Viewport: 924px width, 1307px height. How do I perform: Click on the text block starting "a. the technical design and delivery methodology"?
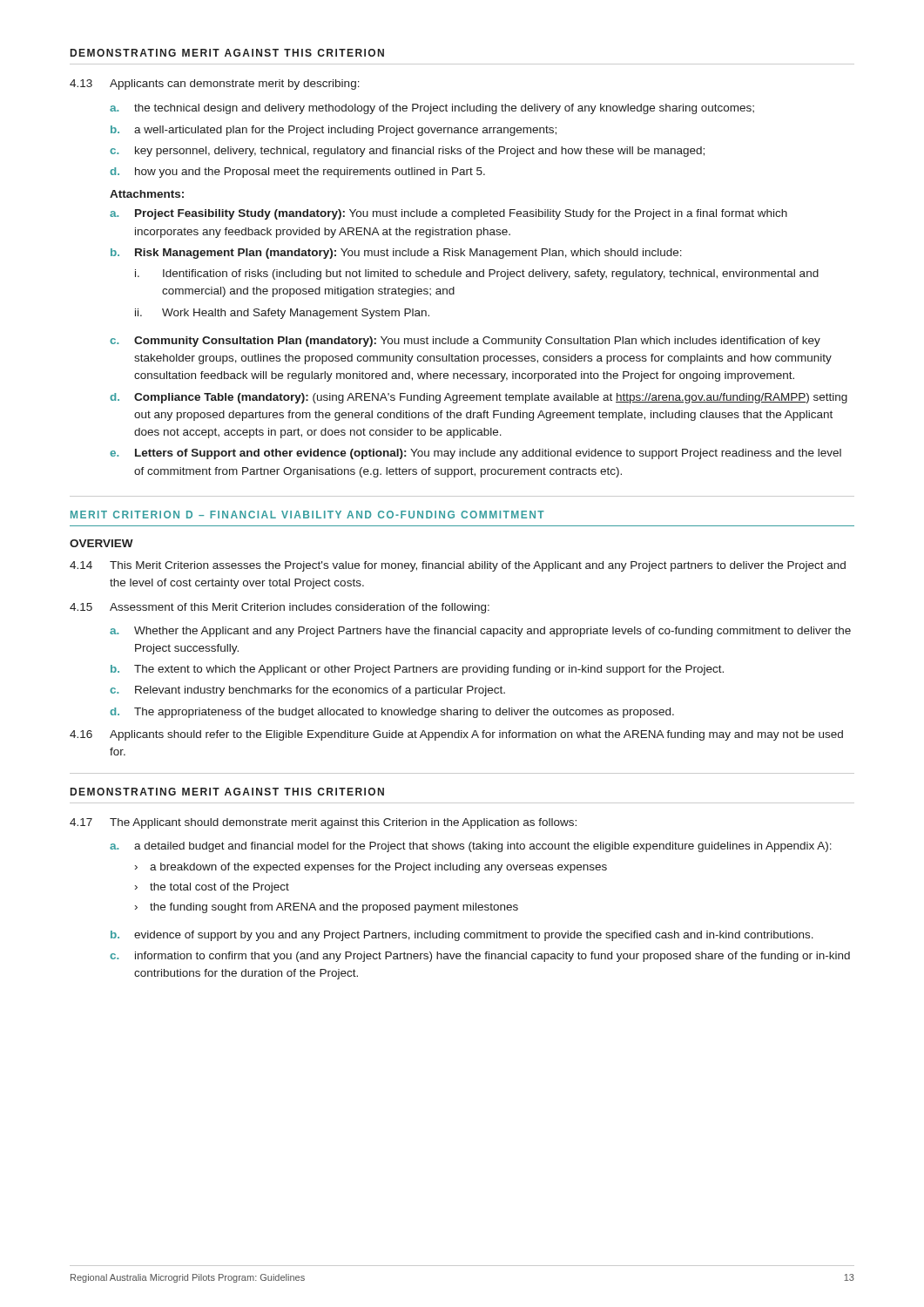[x=432, y=108]
